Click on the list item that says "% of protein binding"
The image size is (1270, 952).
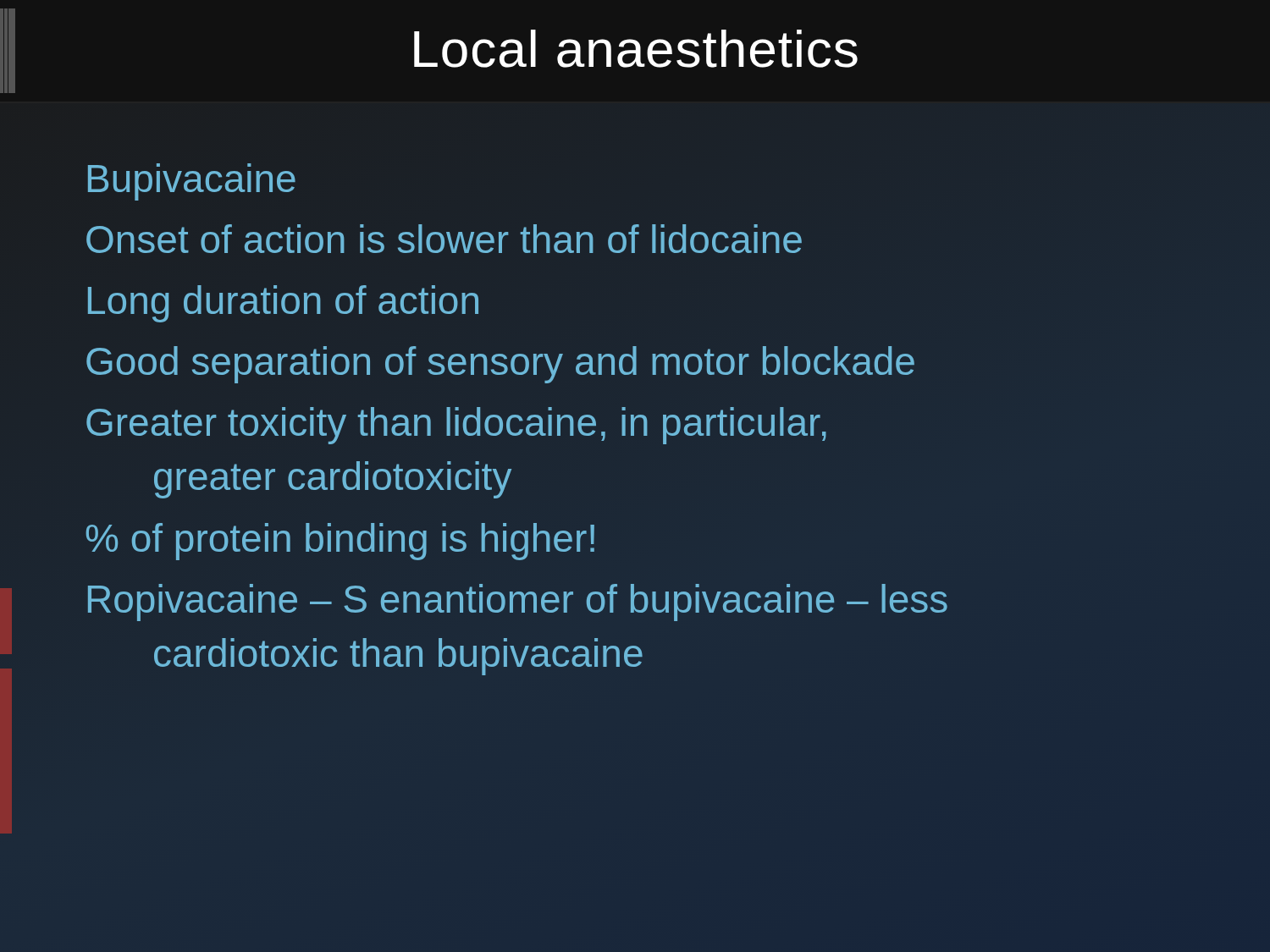pos(341,538)
